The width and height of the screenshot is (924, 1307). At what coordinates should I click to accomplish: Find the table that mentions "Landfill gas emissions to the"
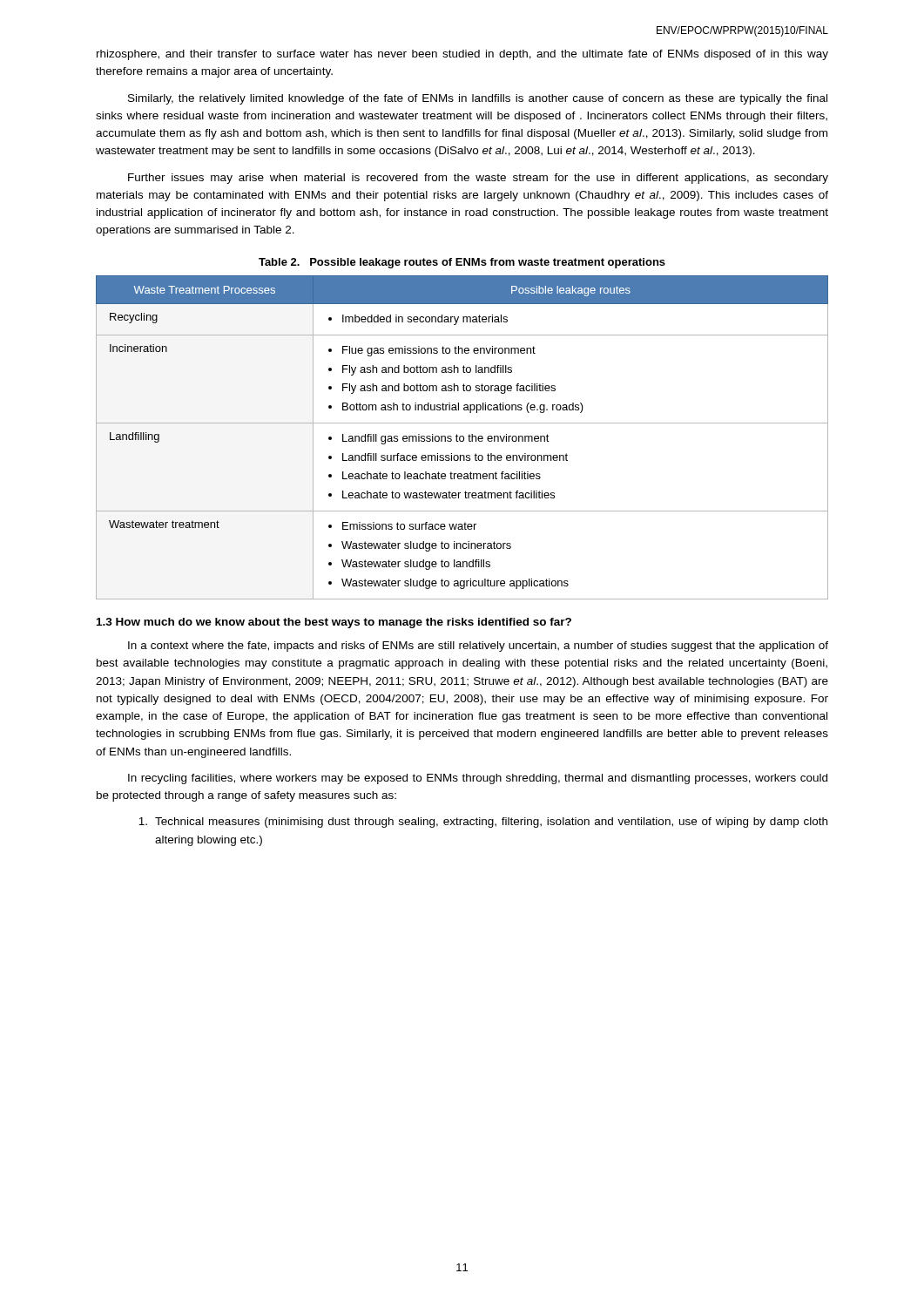[462, 437]
